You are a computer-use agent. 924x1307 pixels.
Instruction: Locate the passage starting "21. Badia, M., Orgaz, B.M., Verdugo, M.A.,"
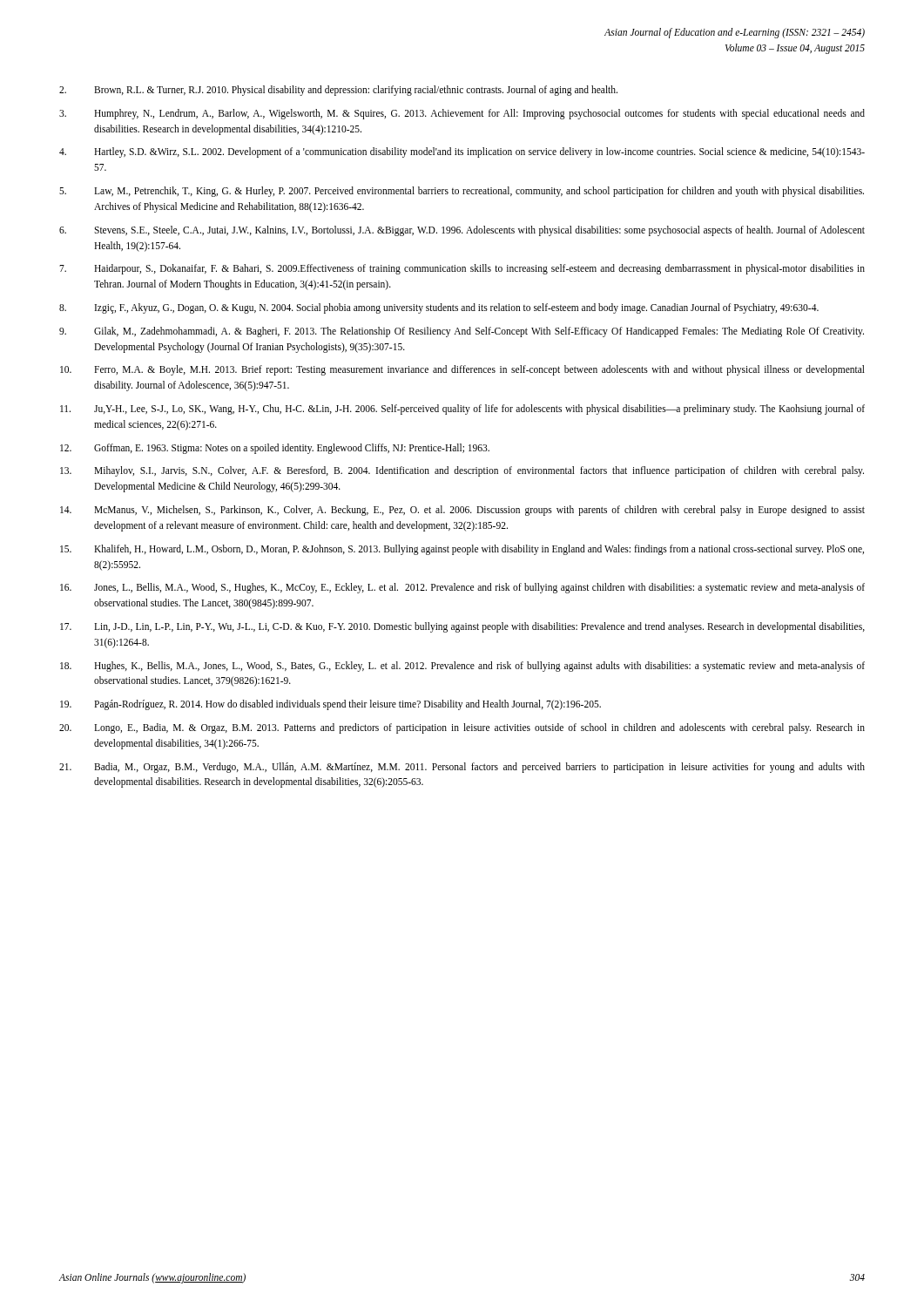click(x=462, y=775)
